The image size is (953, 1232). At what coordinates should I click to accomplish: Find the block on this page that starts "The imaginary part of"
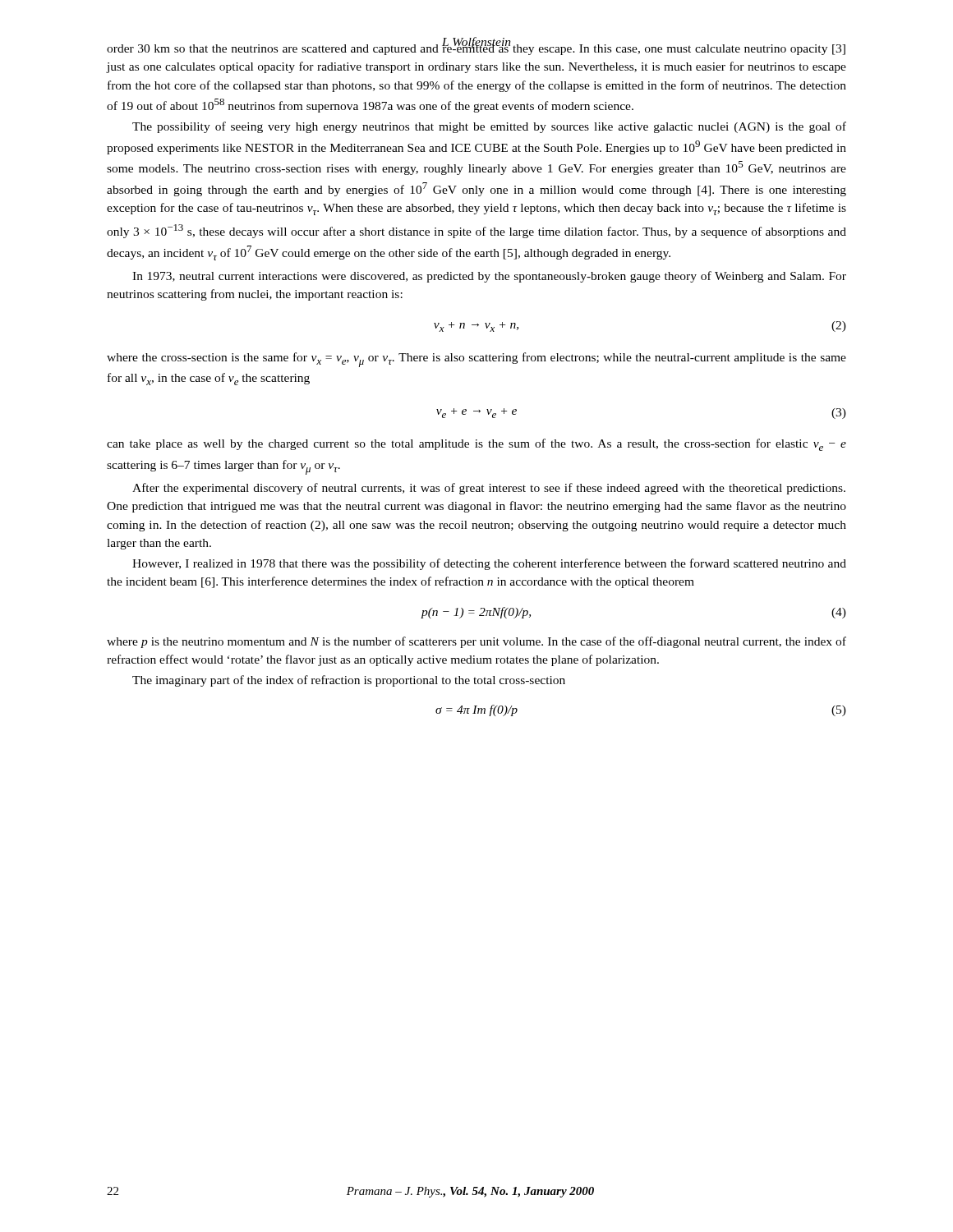476,680
